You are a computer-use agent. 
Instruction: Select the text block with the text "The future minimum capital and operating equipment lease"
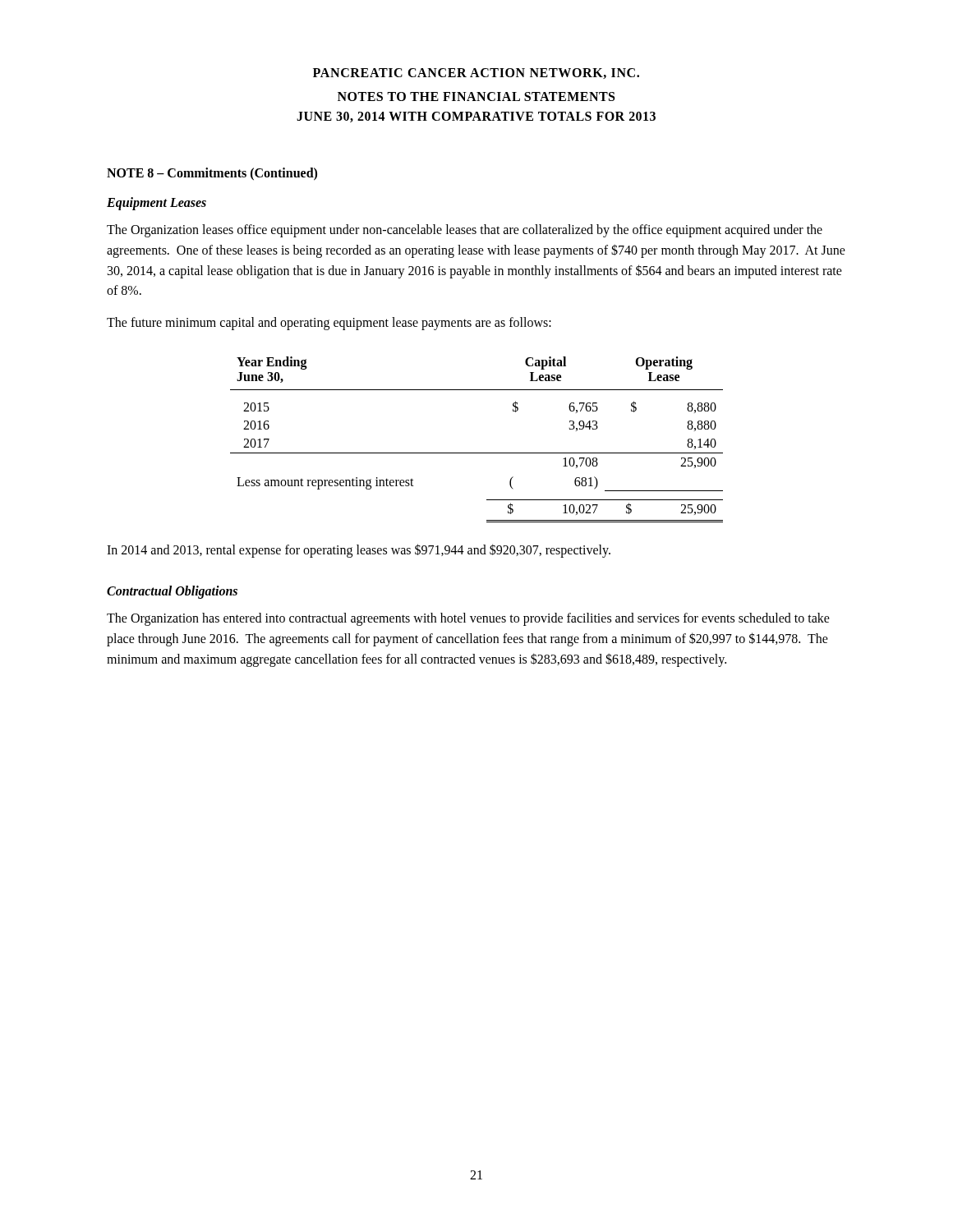329,323
